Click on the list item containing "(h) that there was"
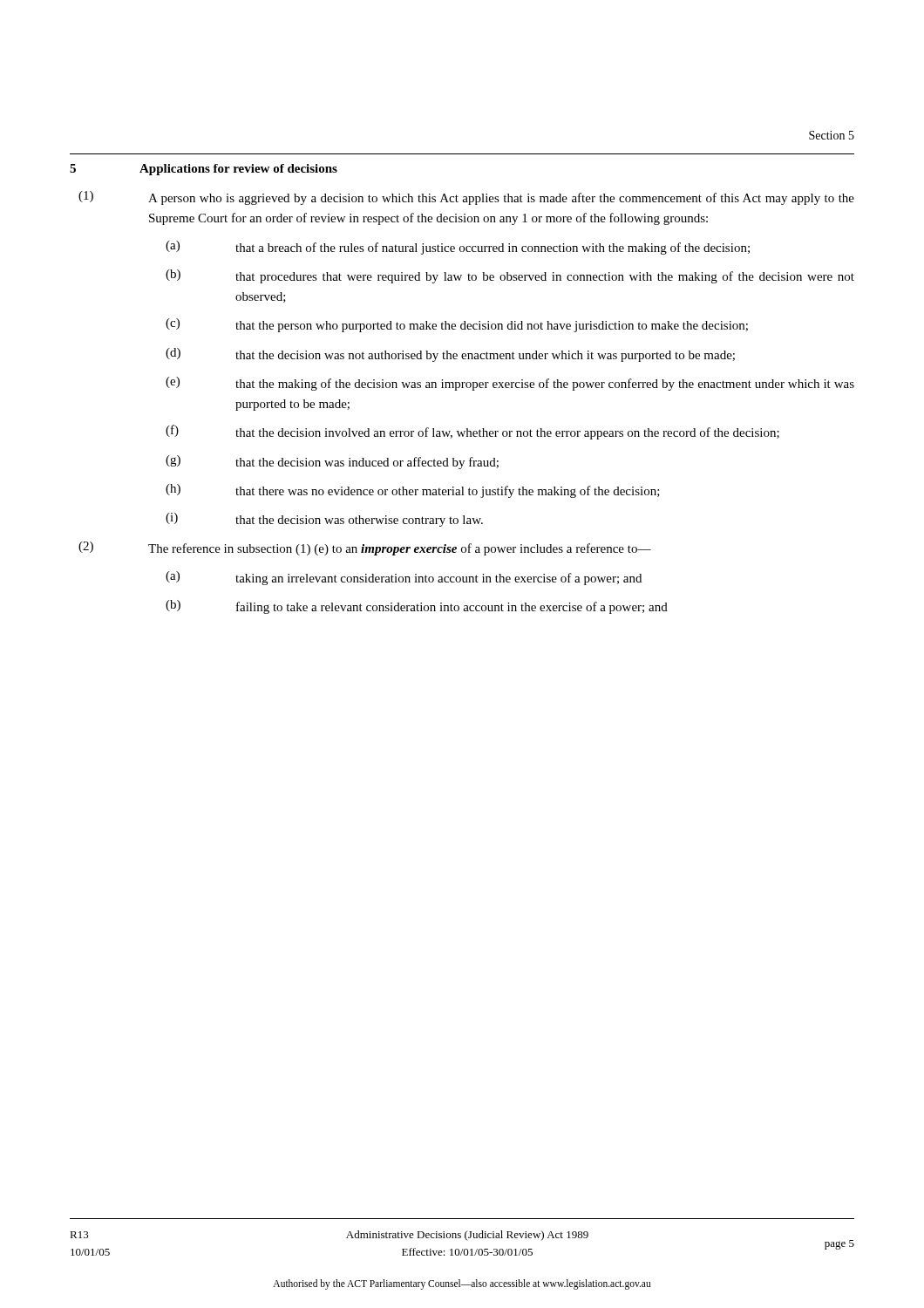 pyautogui.click(x=497, y=491)
